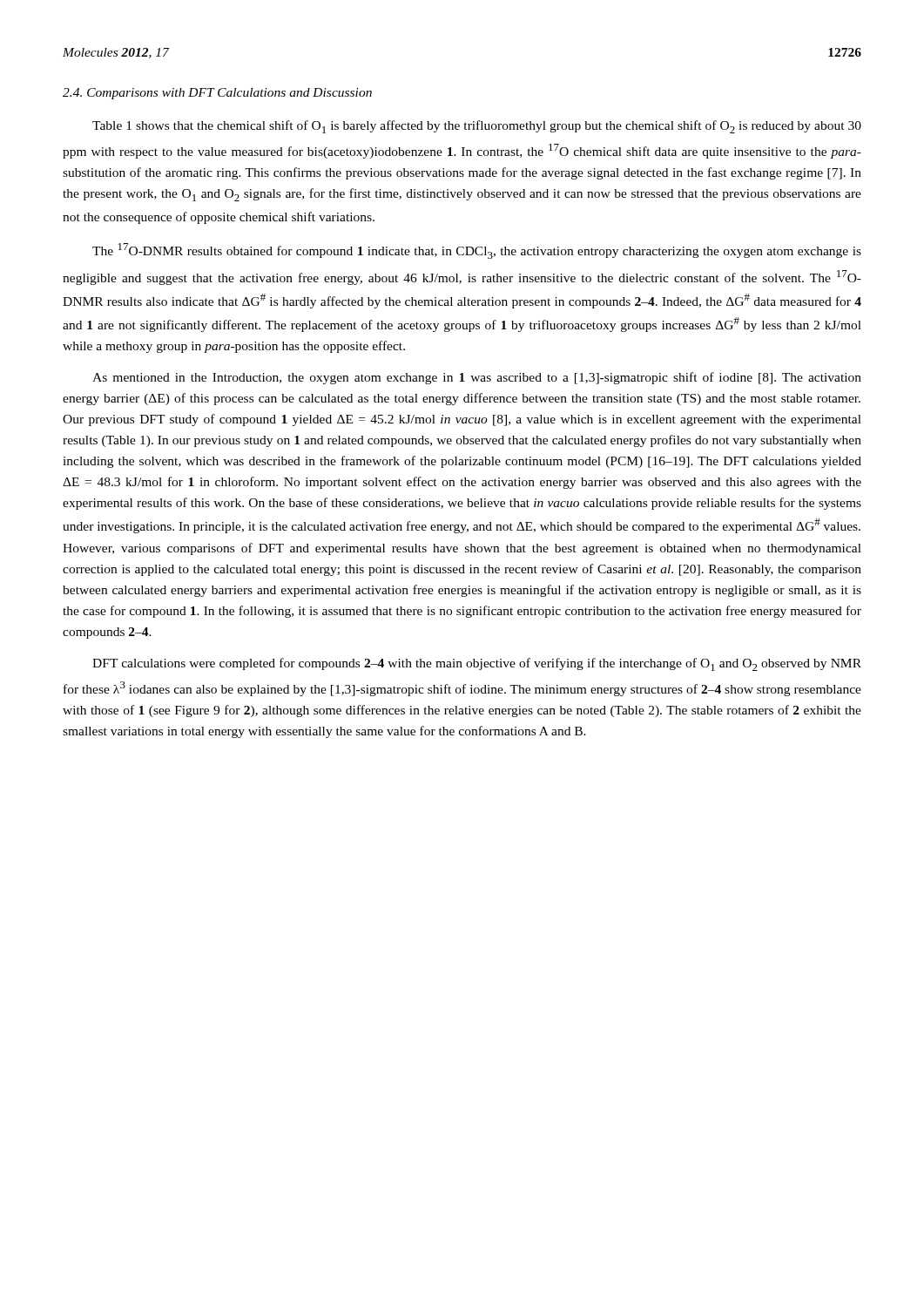Find the text starting "Table 1 shows that the chemical shift of"
This screenshot has width=924, height=1307.
462,171
